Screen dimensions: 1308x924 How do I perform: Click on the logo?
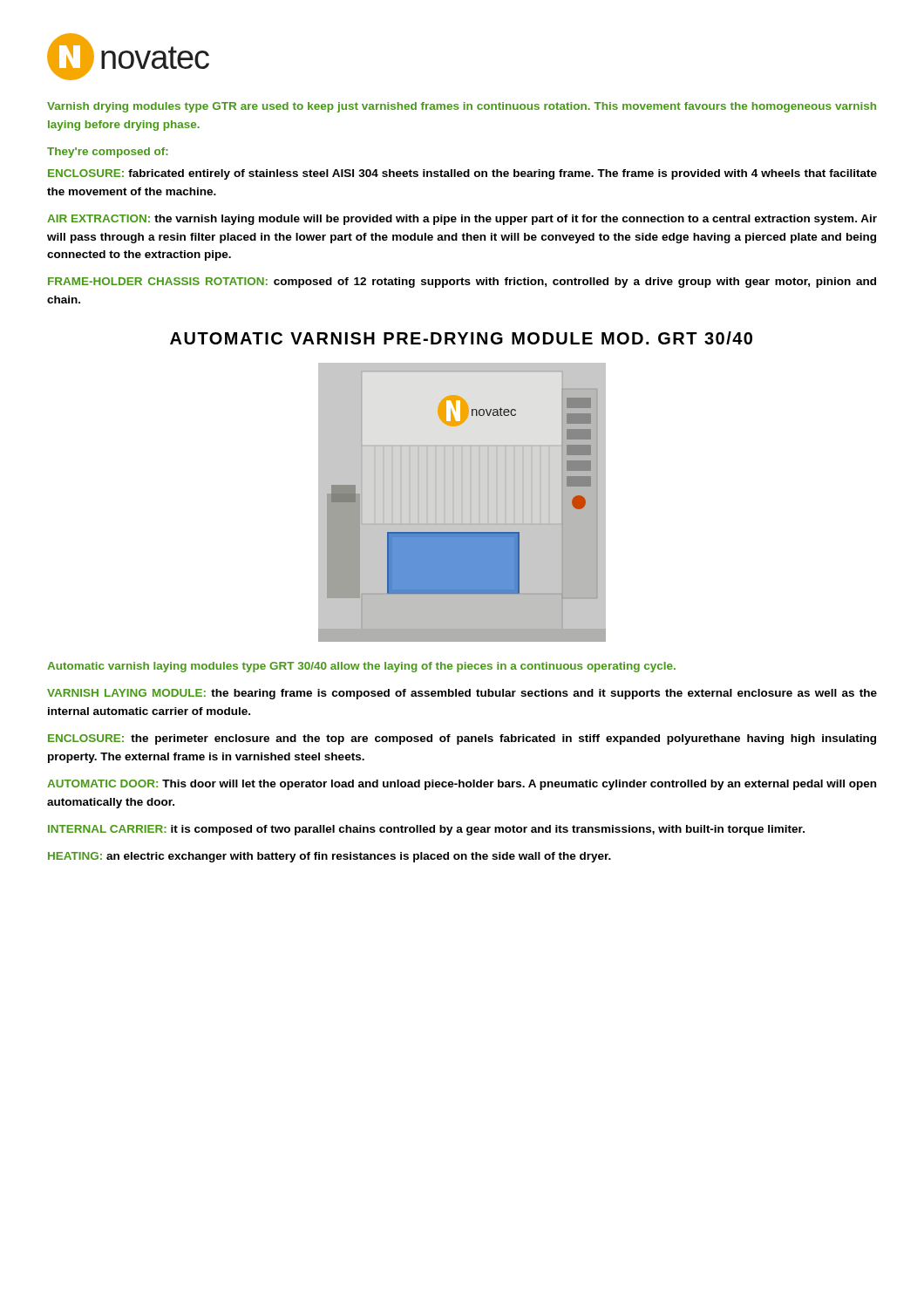point(462,57)
